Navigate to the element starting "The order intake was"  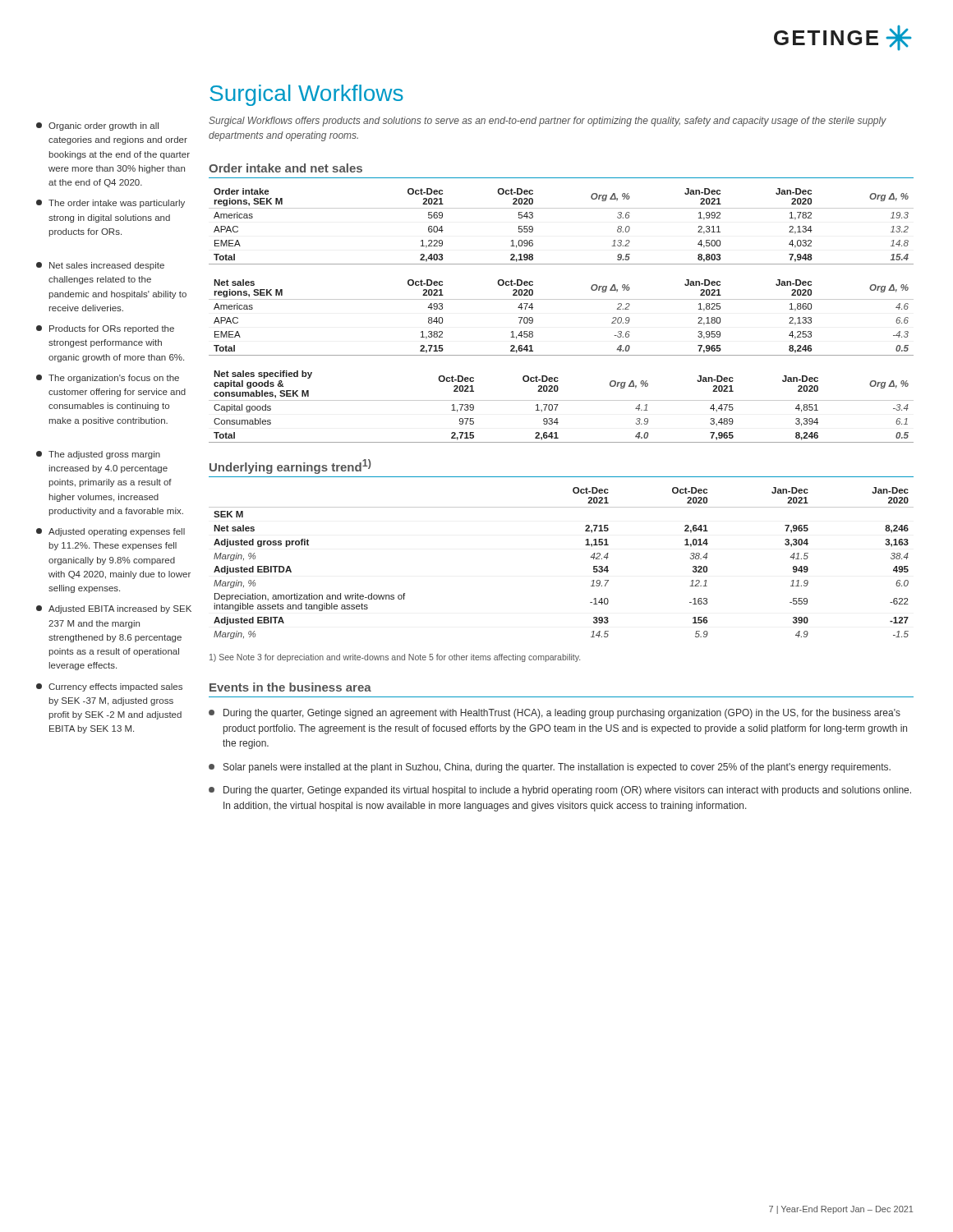(x=114, y=218)
